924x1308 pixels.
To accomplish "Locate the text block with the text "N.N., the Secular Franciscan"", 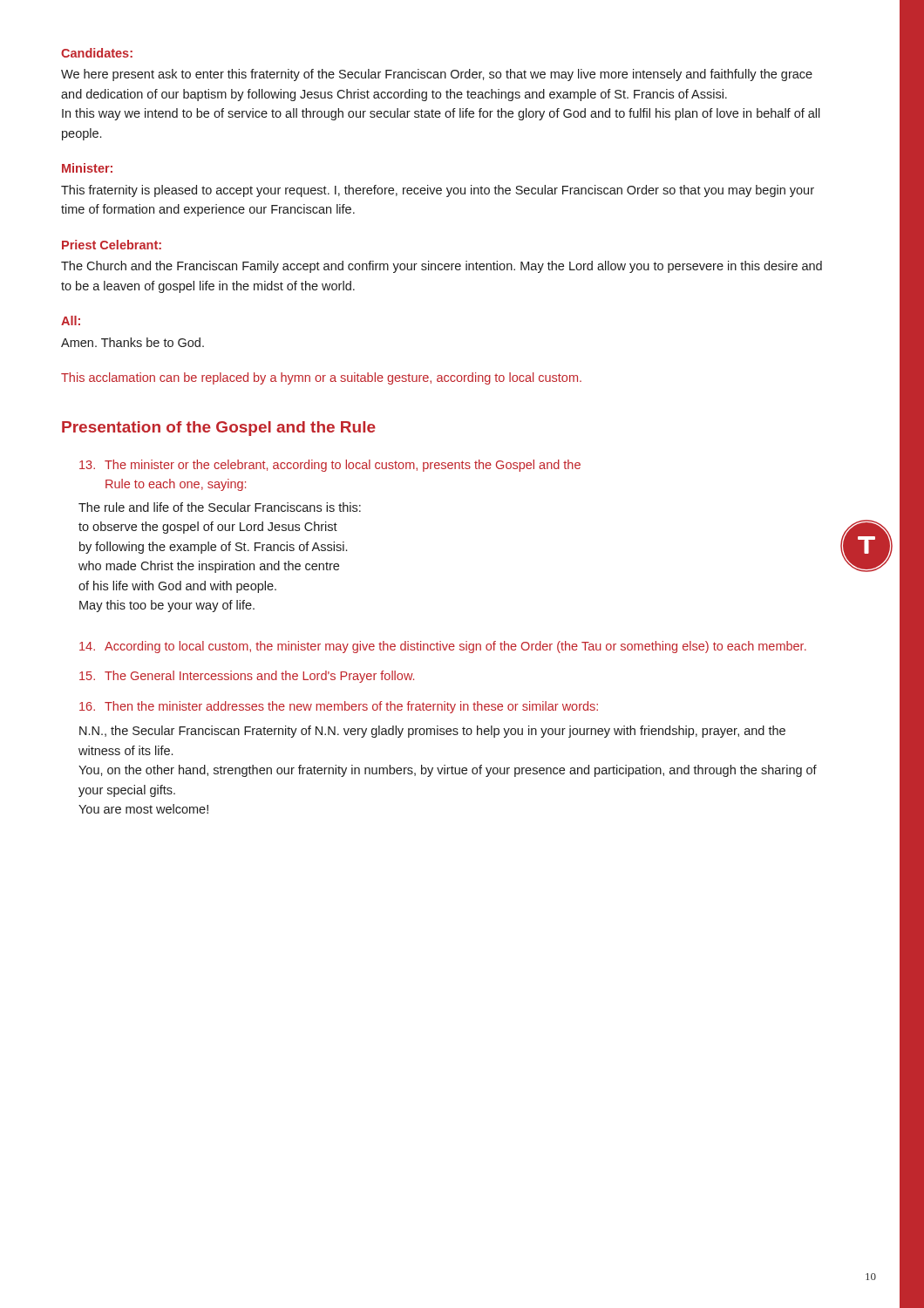I will (x=447, y=770).
